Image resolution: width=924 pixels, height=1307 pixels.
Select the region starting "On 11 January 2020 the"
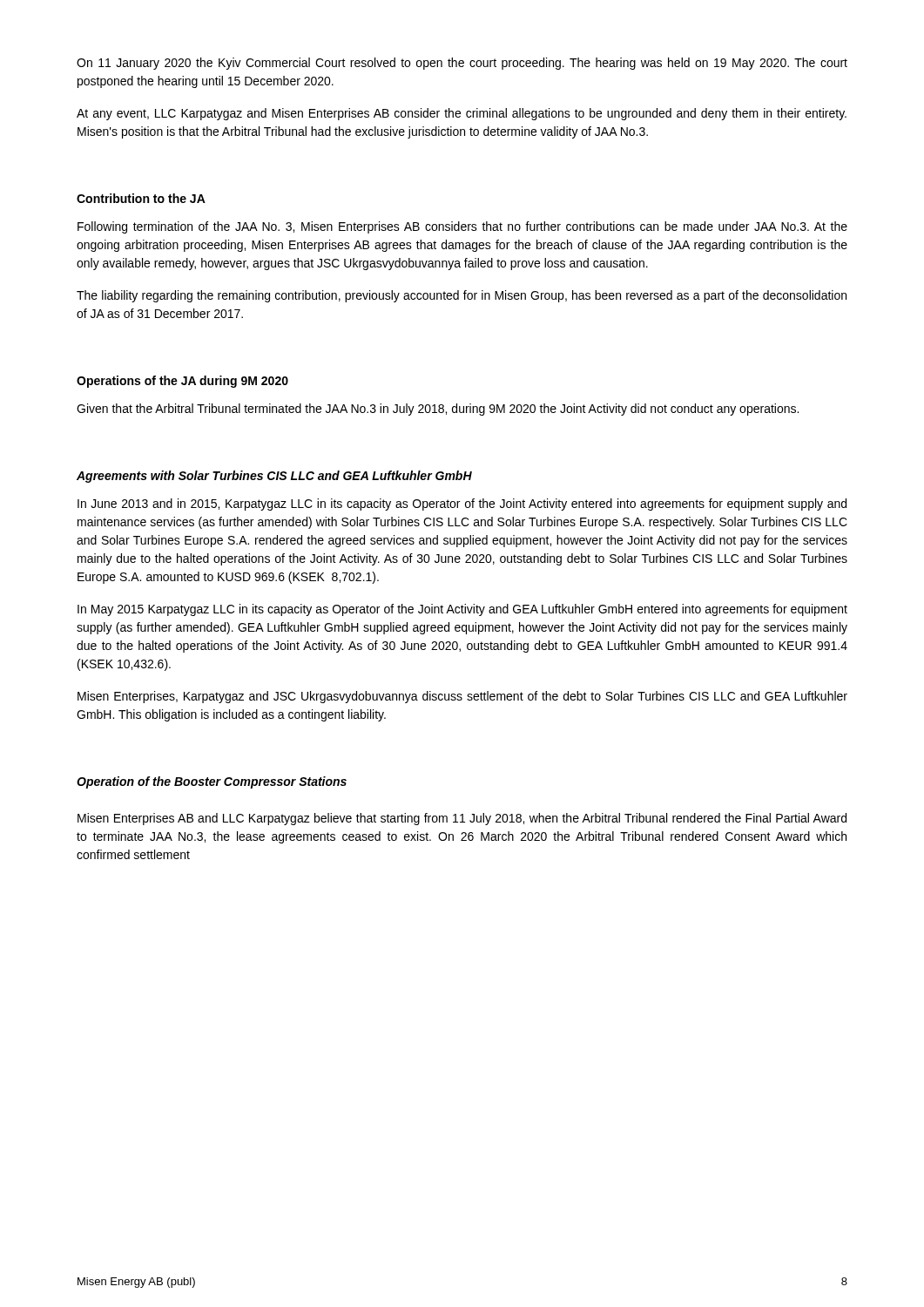pos(462,72)
